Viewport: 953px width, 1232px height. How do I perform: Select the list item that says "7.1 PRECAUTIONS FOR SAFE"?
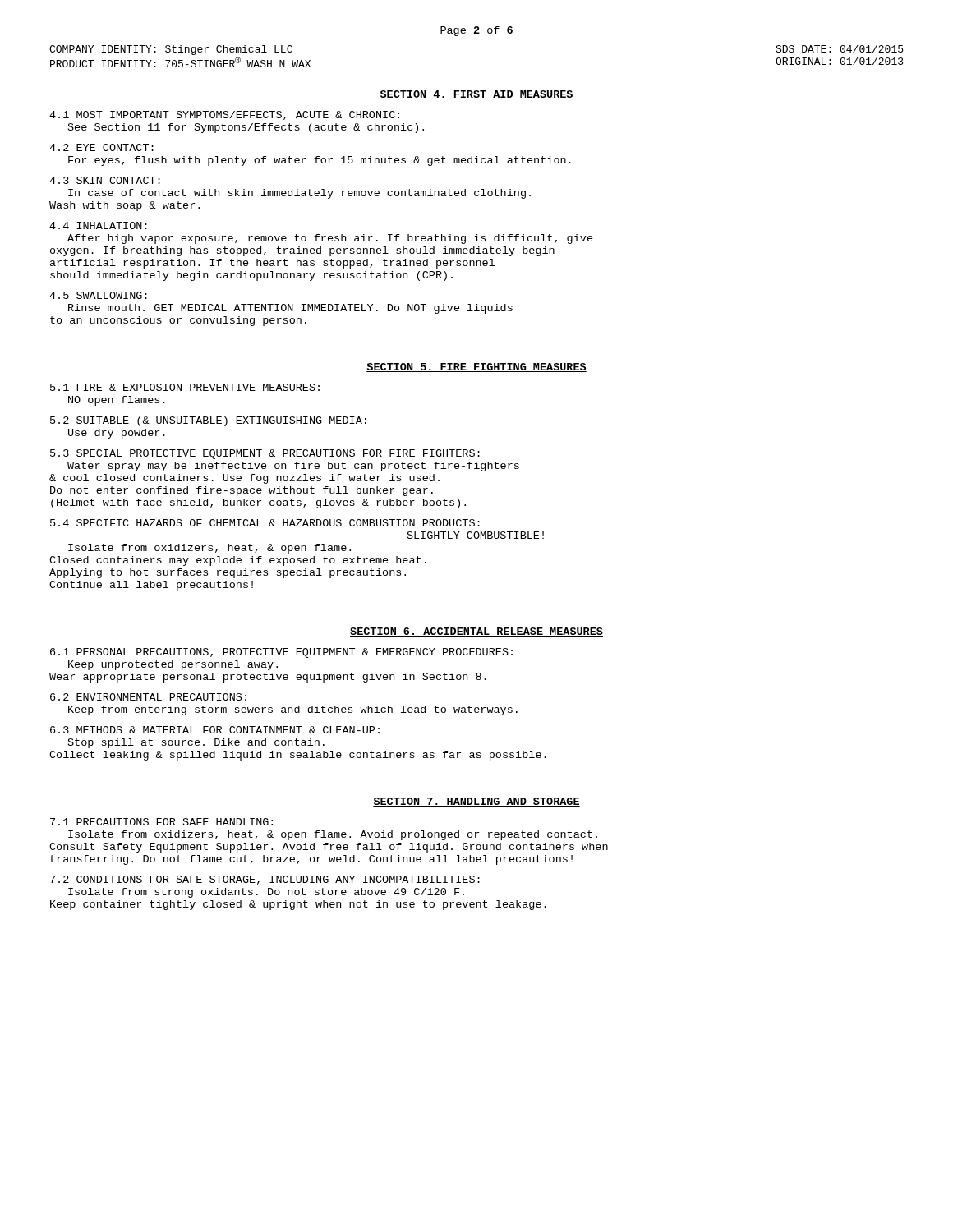point(329,841)
